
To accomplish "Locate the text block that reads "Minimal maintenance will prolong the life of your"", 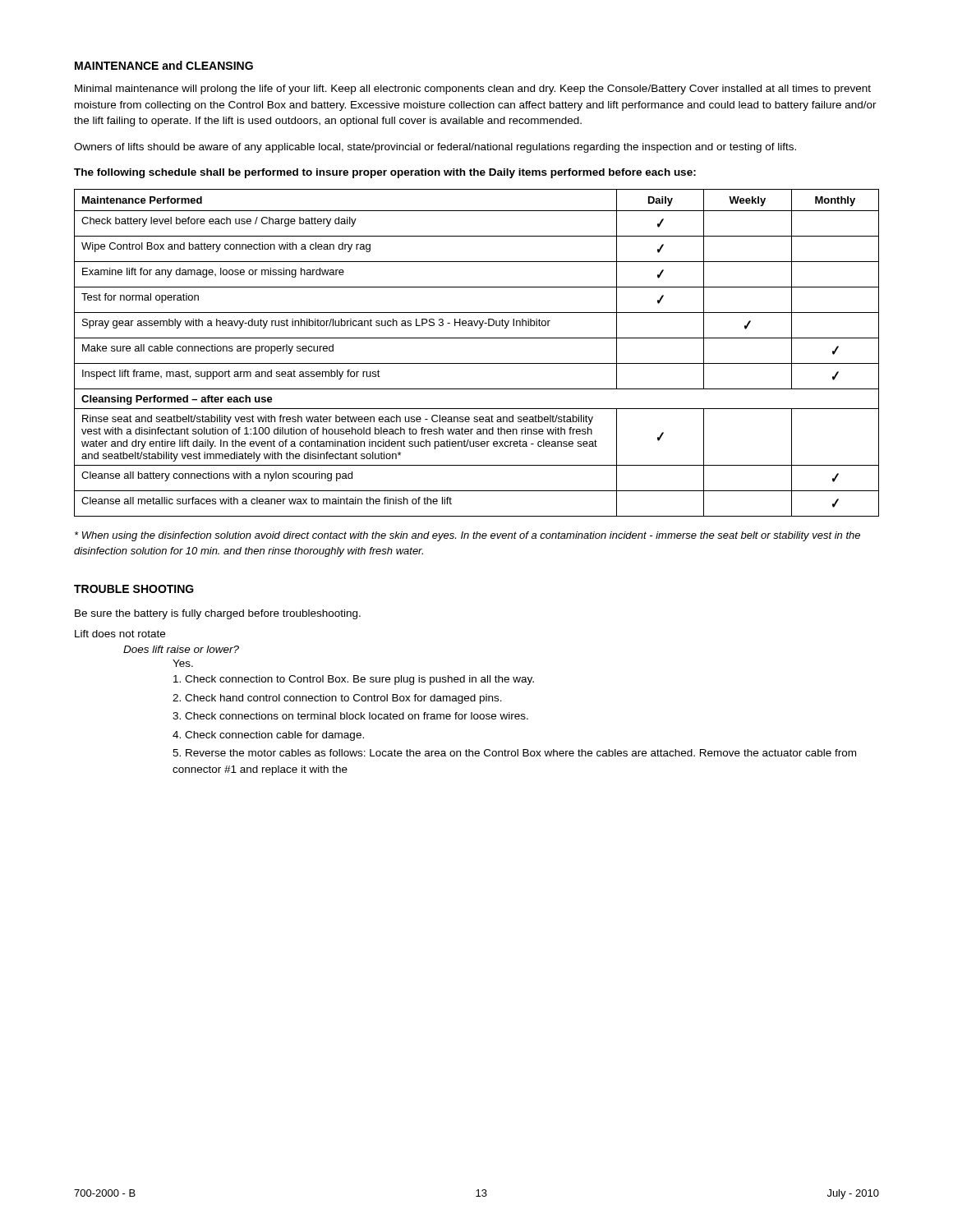I will pos(475,104).
